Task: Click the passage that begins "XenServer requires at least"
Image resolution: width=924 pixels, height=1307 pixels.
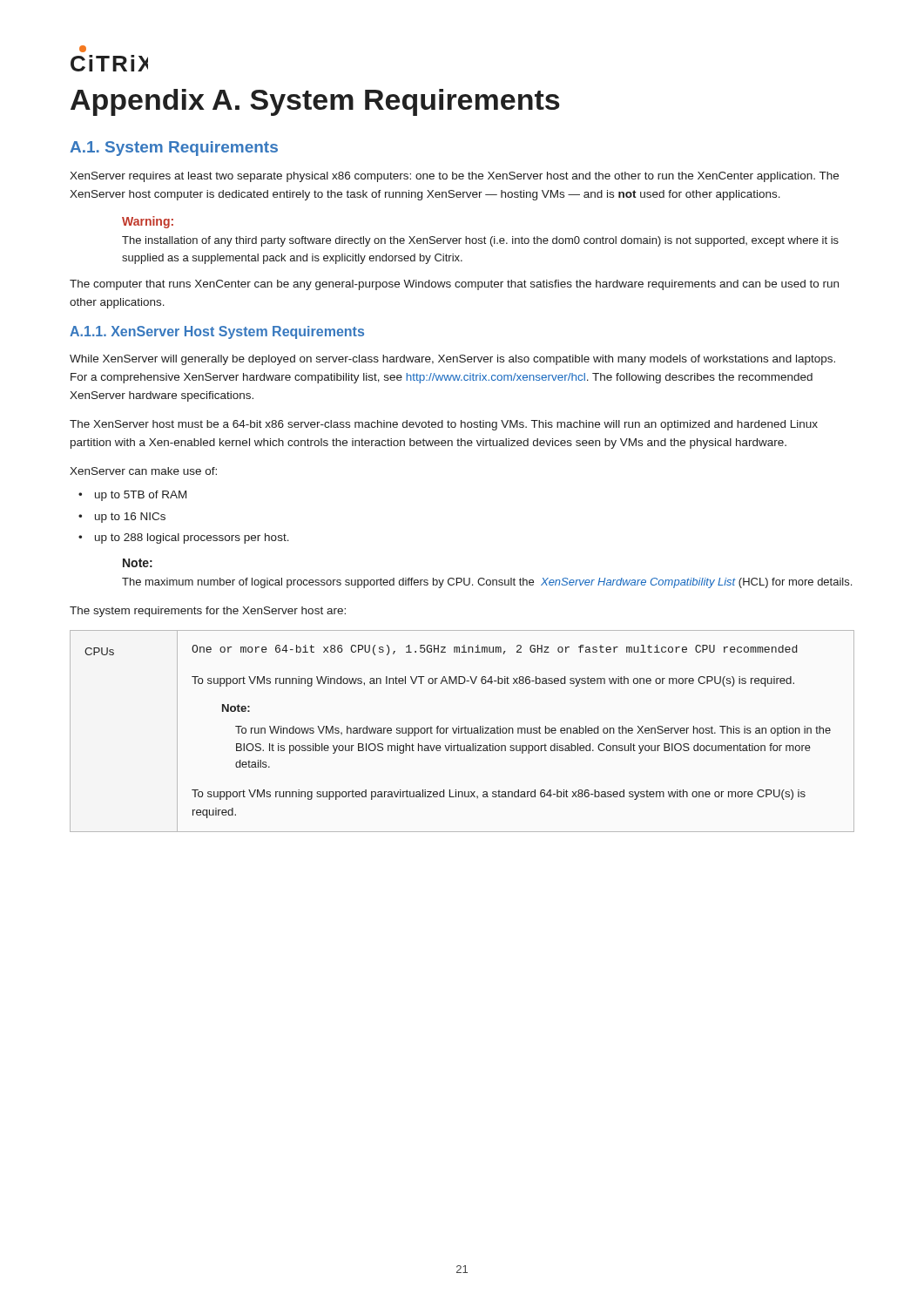Action: (x=455, y=185)
